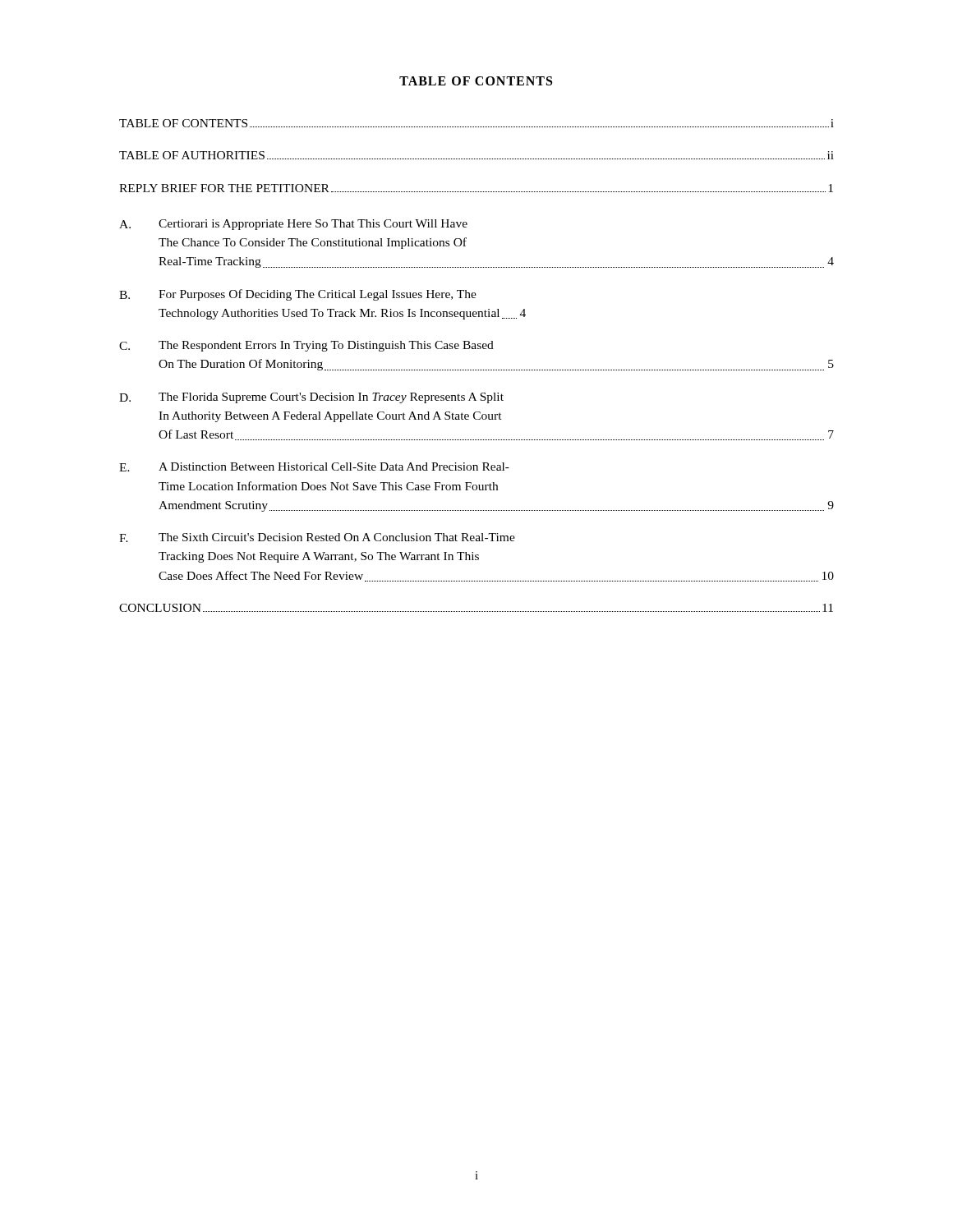
Task: Find the list item that reads "CONCLUSION 11"
Action: point(476,607)
